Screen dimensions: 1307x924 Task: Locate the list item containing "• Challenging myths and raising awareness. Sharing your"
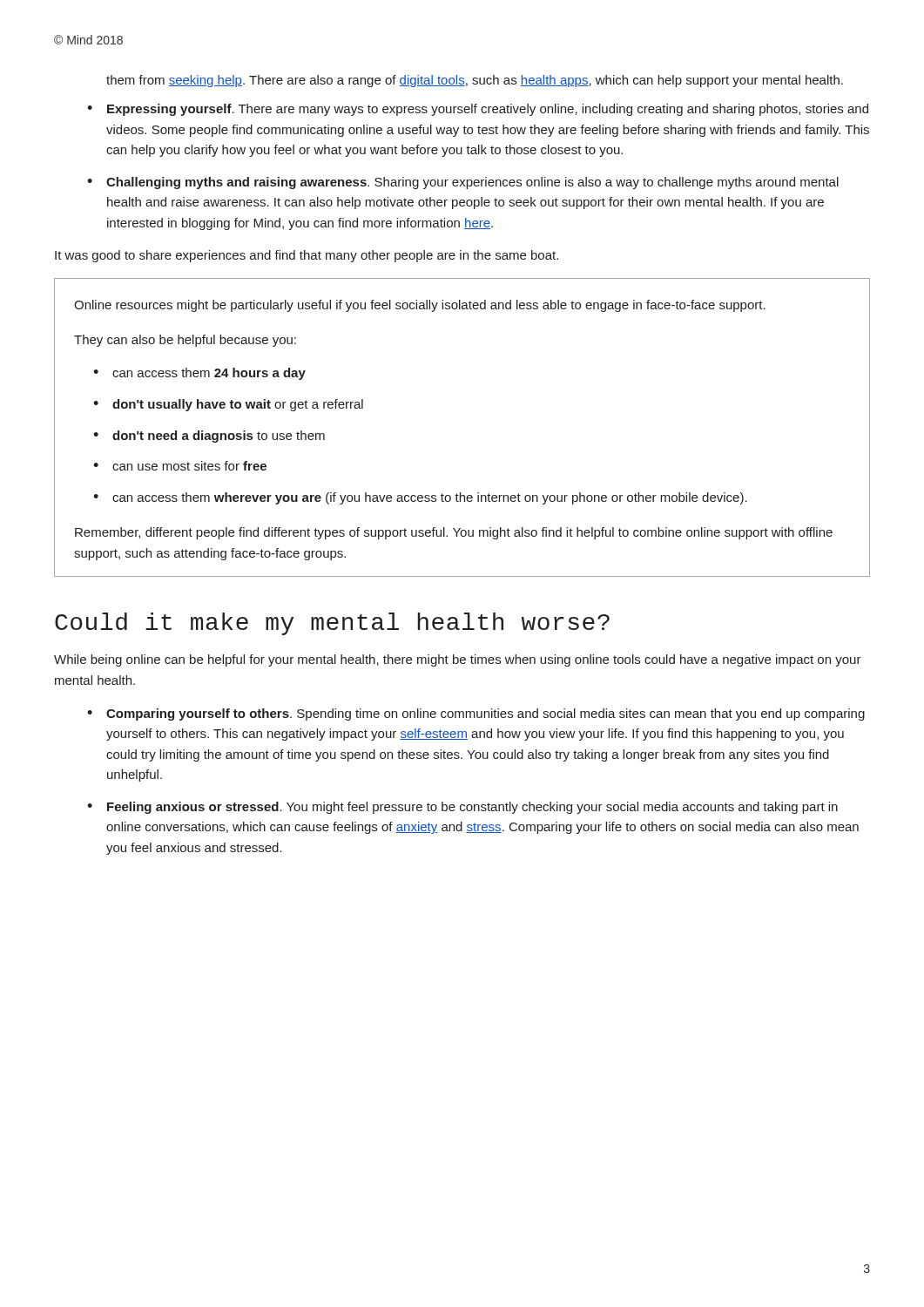pyautogui.click(x=479, y=202)
